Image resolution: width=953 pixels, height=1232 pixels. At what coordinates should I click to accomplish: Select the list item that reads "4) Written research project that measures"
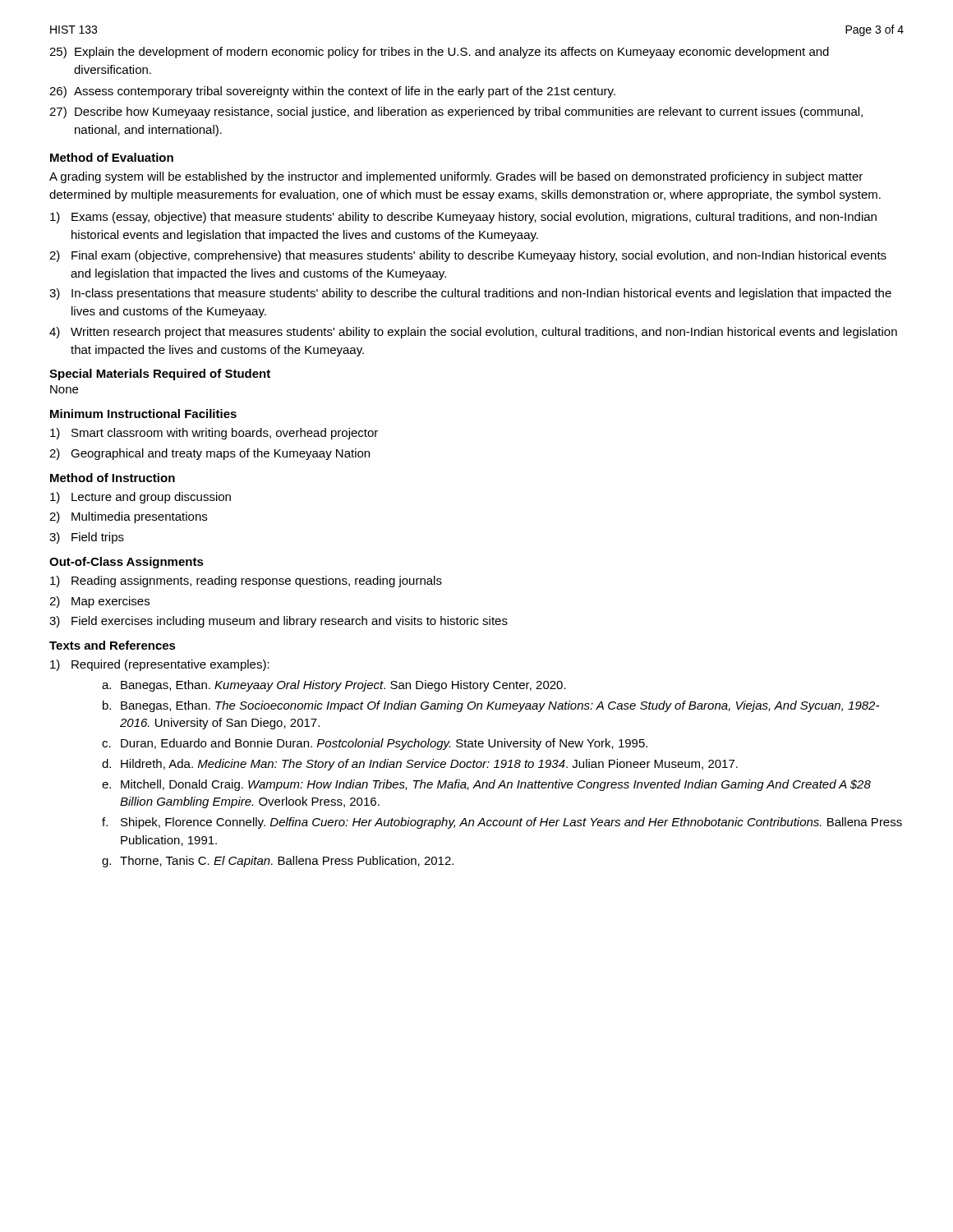[x=476, y=340]
